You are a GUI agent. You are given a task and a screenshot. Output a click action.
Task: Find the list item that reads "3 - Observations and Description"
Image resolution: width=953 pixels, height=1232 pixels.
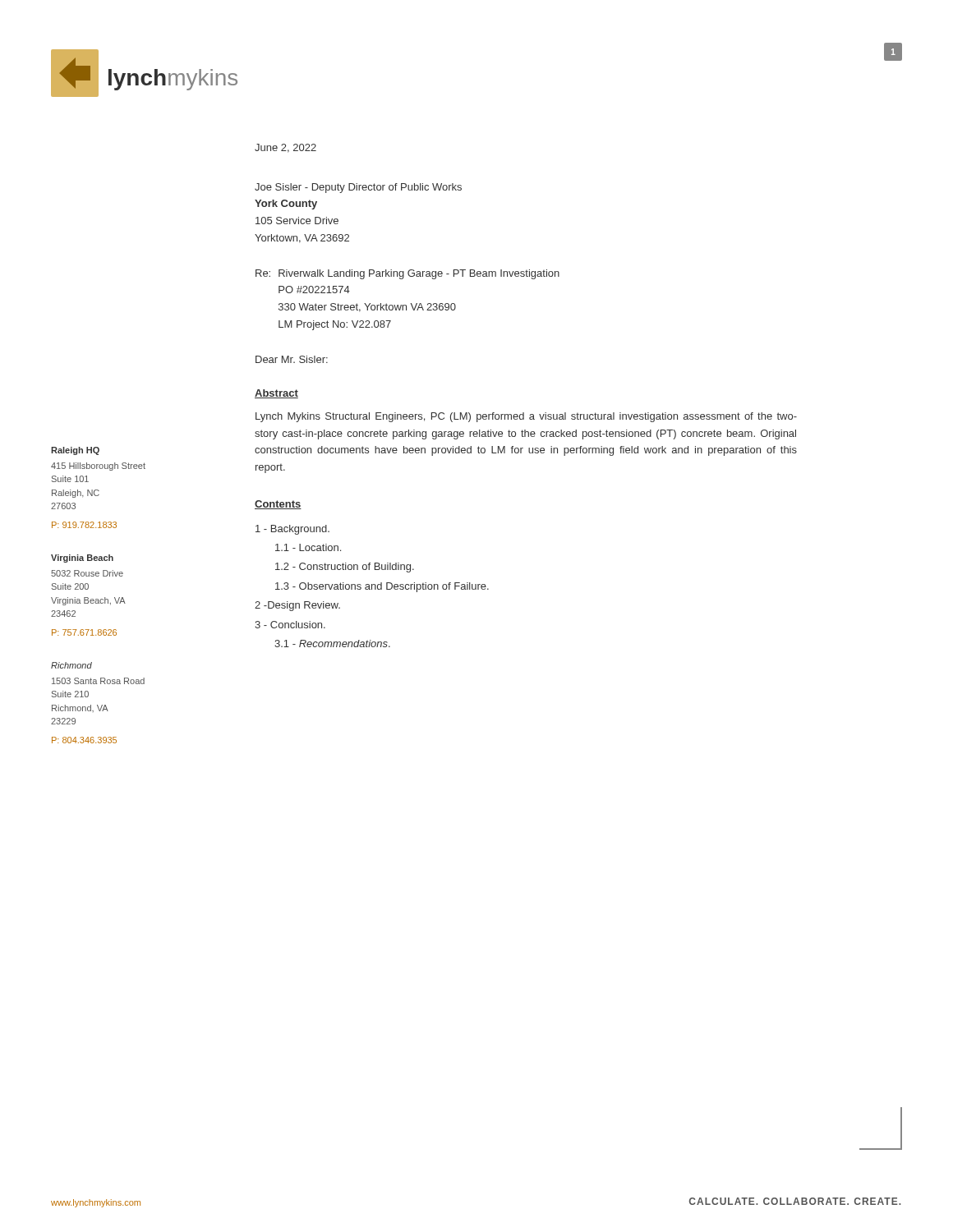click(382, 586)
